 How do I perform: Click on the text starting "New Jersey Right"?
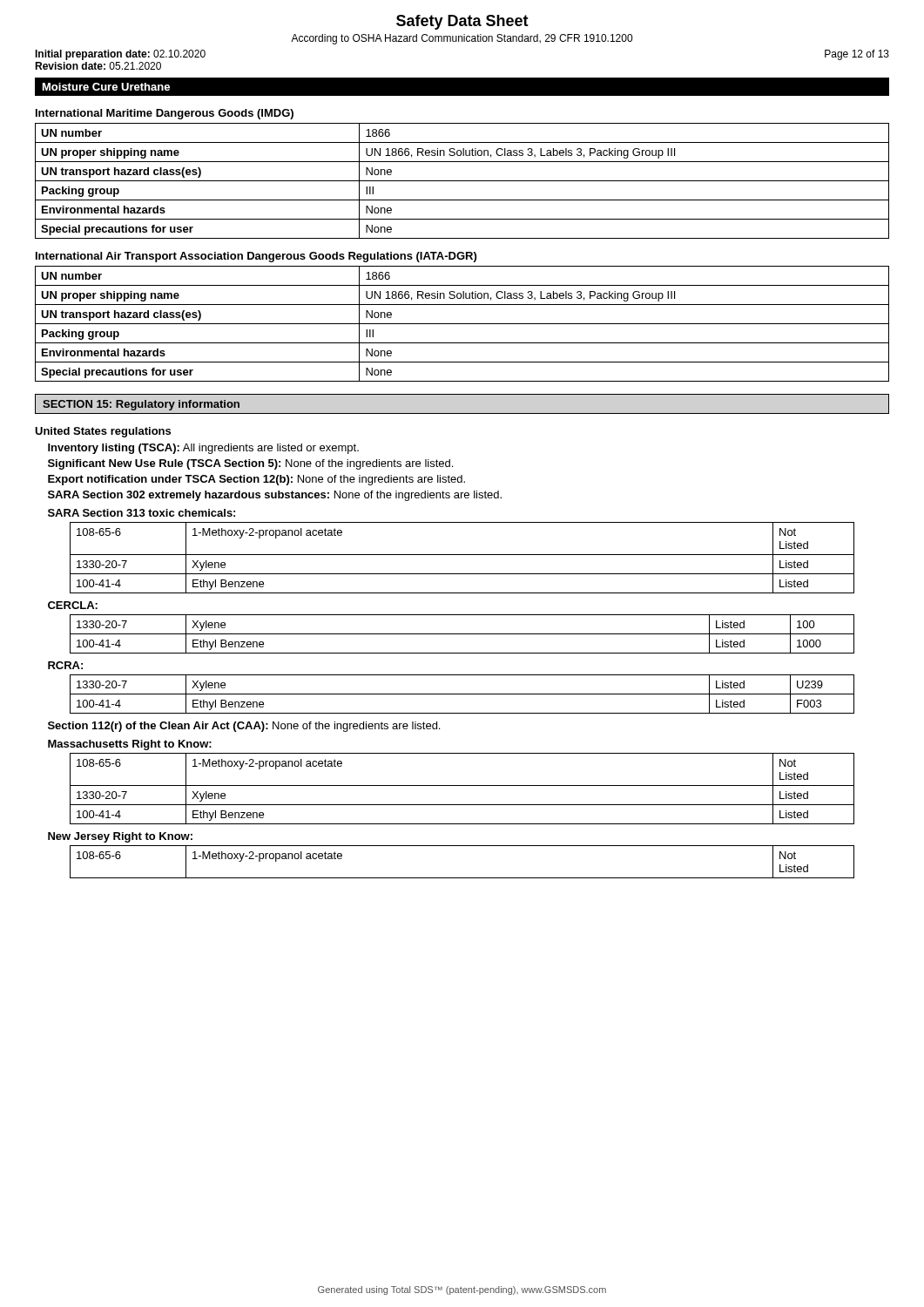pyautogui.click(x=114, y=836)
